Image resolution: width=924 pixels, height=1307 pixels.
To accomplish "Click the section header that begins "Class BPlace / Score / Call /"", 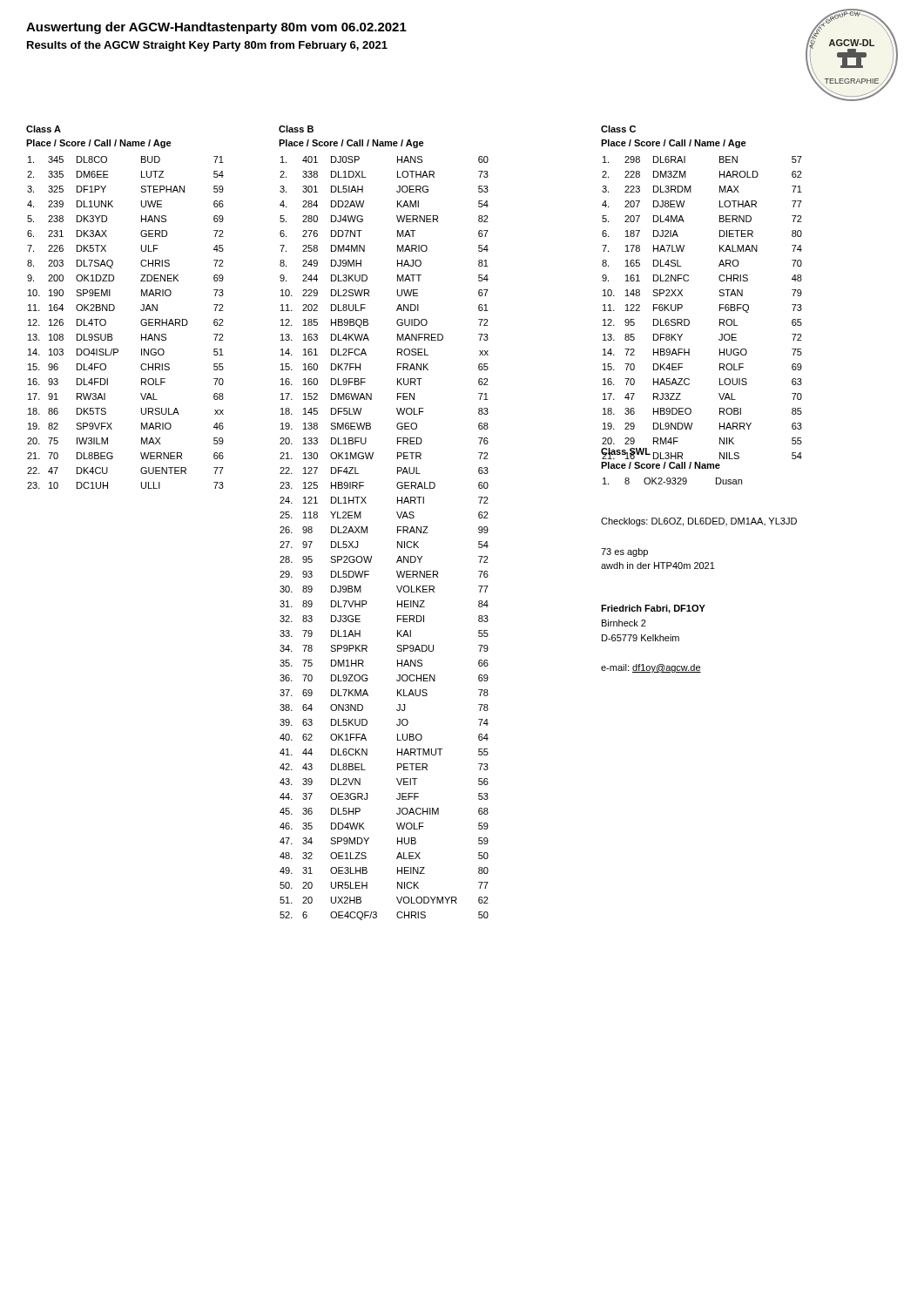I will pos(351,136).
